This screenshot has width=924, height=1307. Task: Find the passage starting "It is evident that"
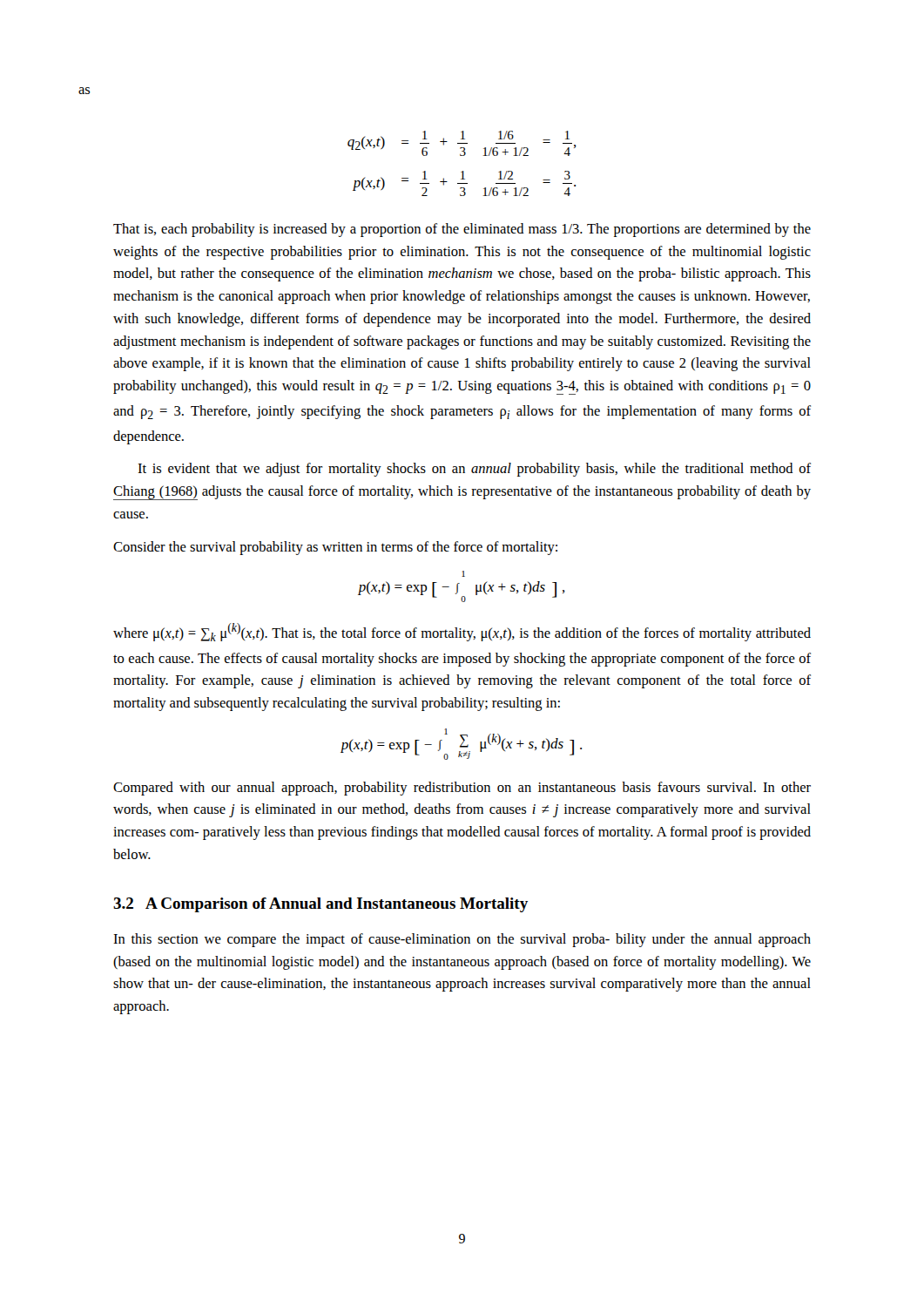pos(462,491)
